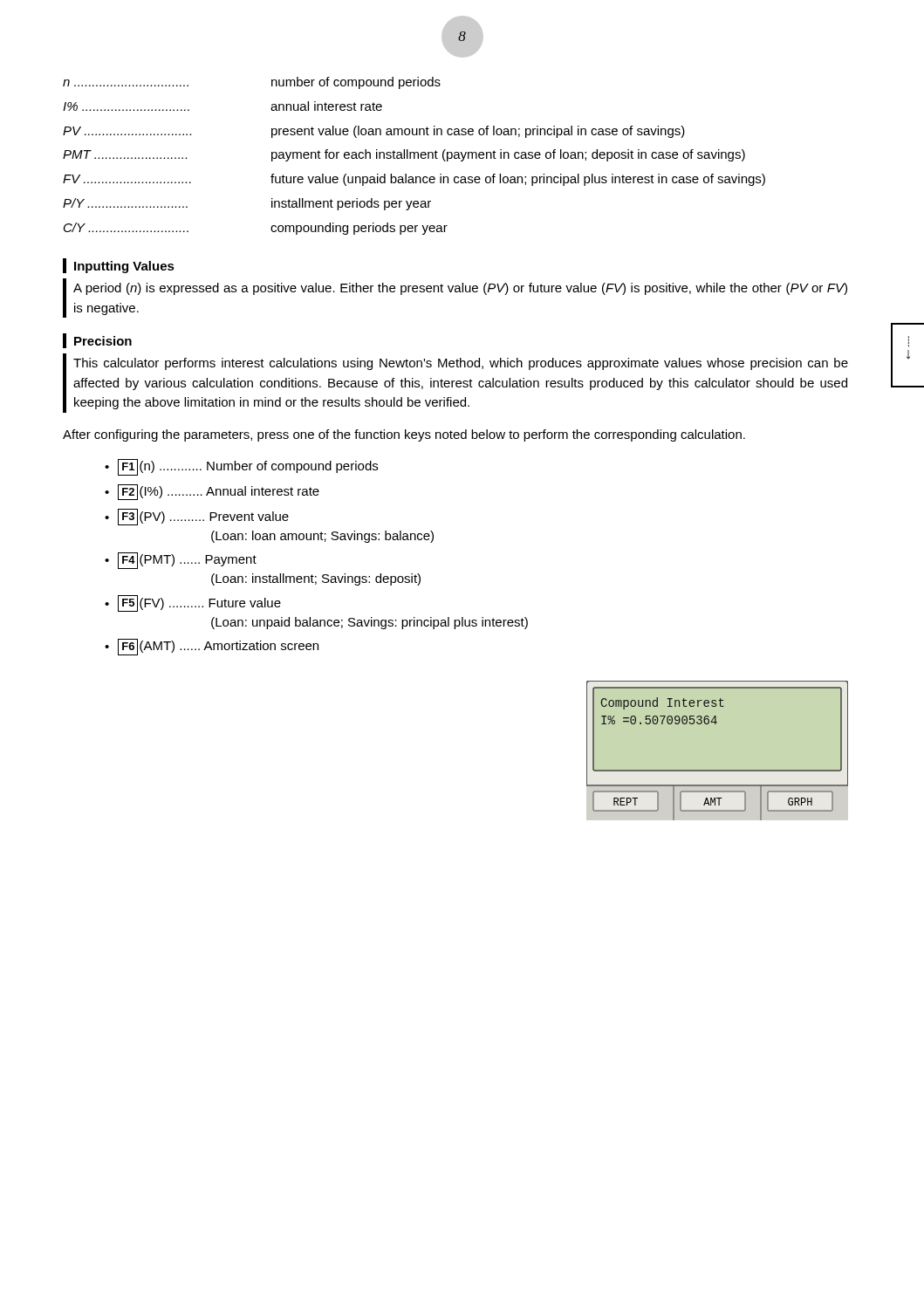The width and height of the screenshot is (924, 1309).
Task: Find the block on this page that starts "This calculator performs interest calculations"
Action: click(461, 382)
